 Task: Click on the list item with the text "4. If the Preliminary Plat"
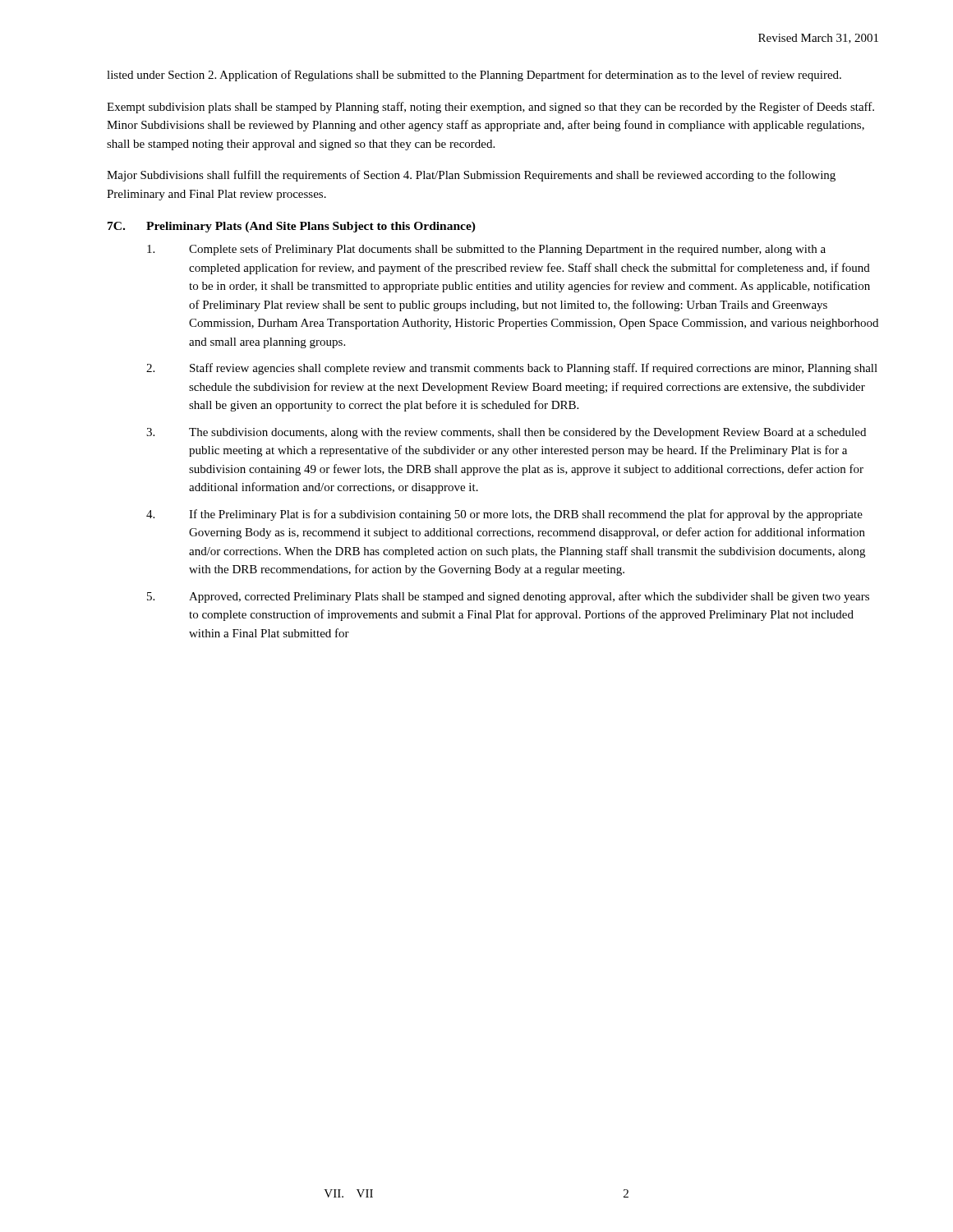pos(513,542)
